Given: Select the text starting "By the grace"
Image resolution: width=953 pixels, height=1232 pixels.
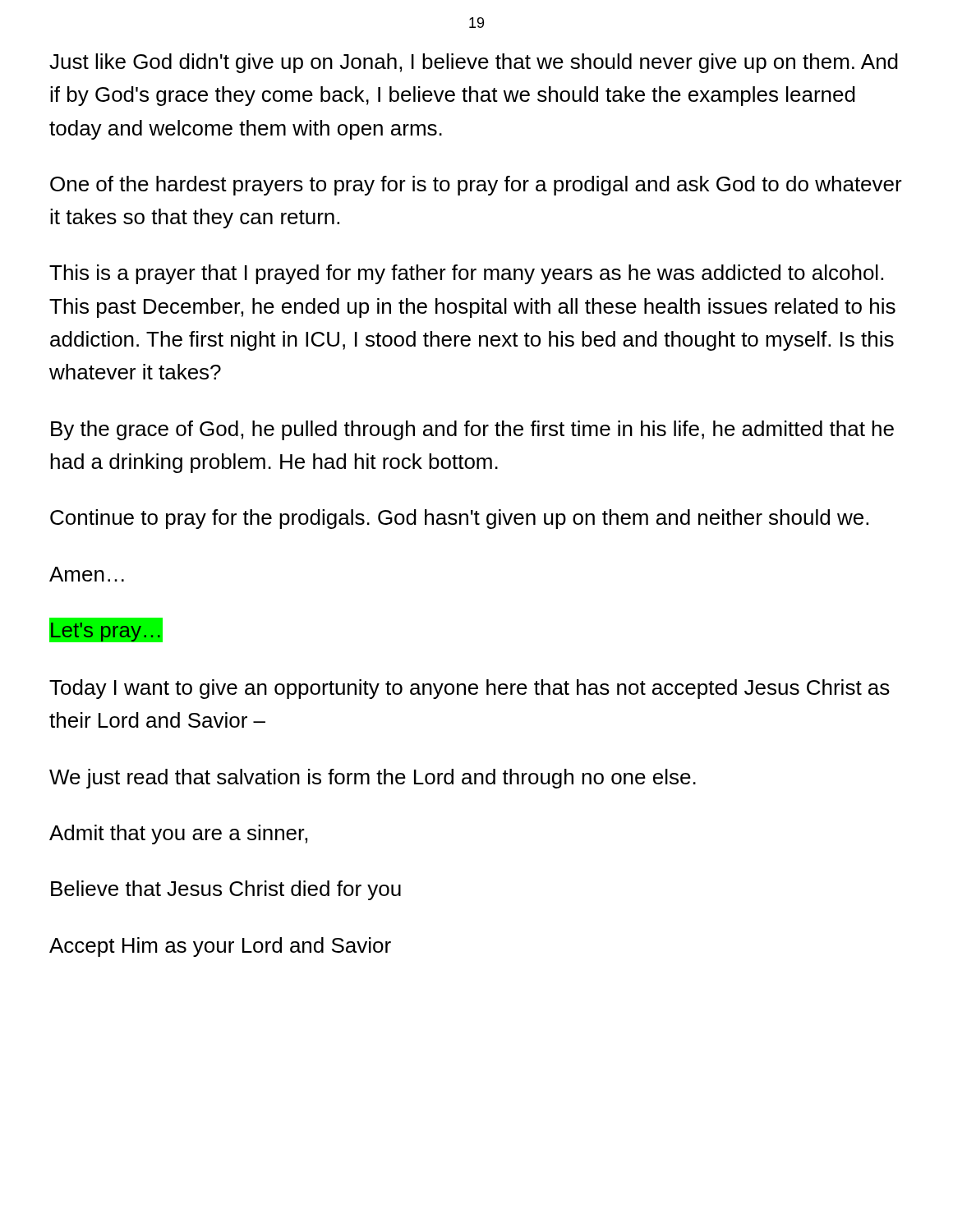Looking at the screenshot, I should coord(472,445).
